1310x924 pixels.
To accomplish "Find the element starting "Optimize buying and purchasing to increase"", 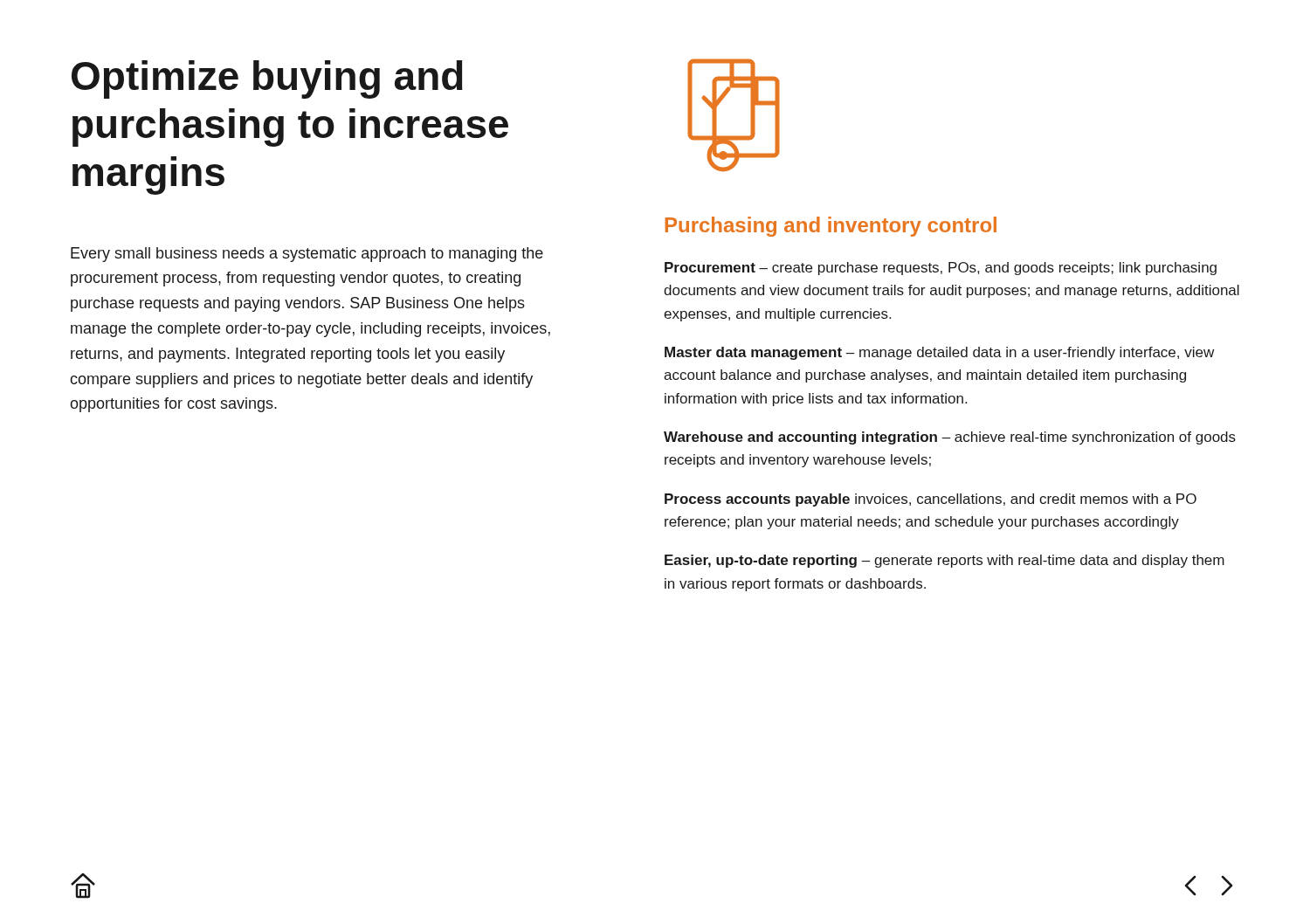I will [x=314, y=125].
